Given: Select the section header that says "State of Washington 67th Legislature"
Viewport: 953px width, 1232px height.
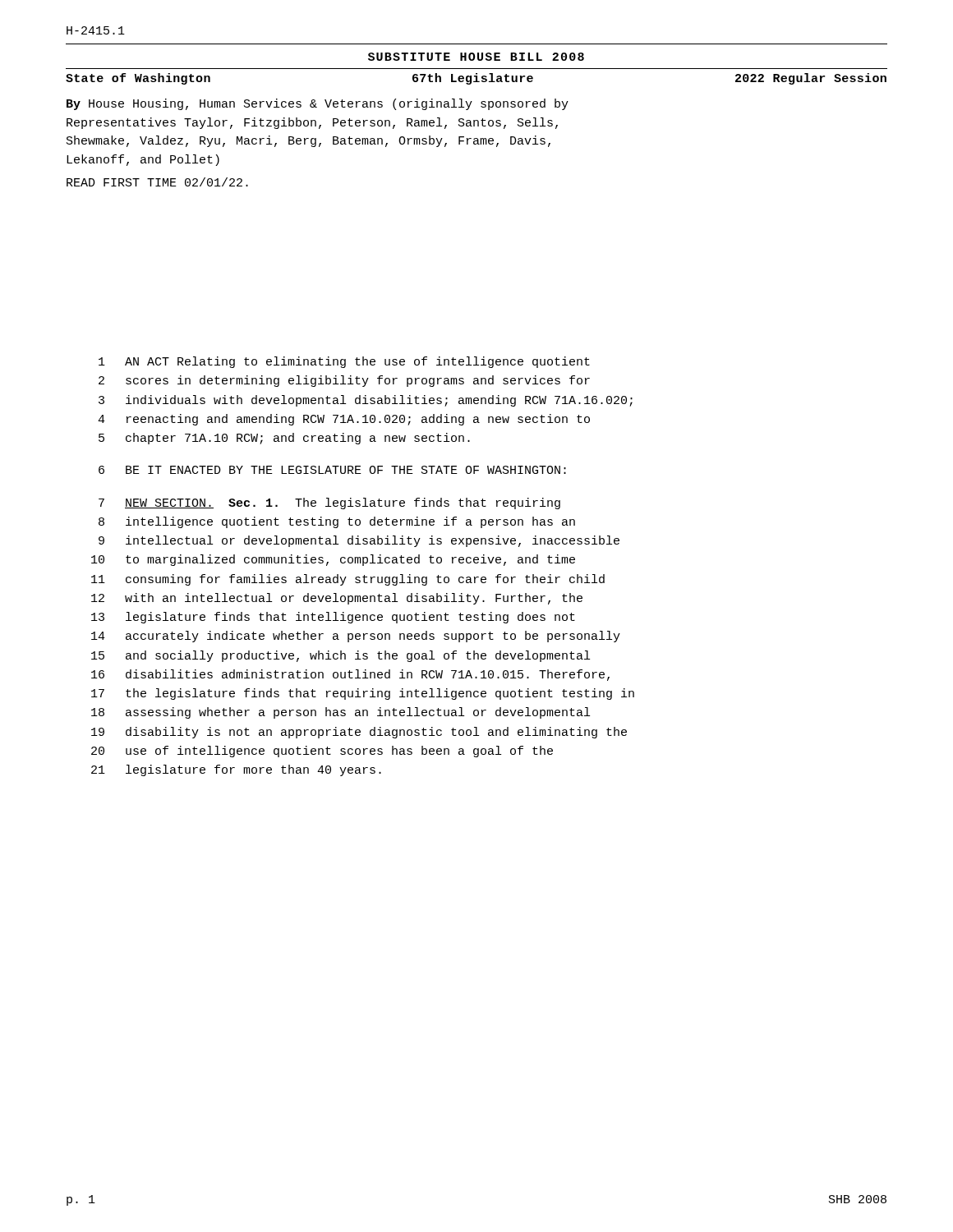Looking at the screenshot, I should 476,79.
